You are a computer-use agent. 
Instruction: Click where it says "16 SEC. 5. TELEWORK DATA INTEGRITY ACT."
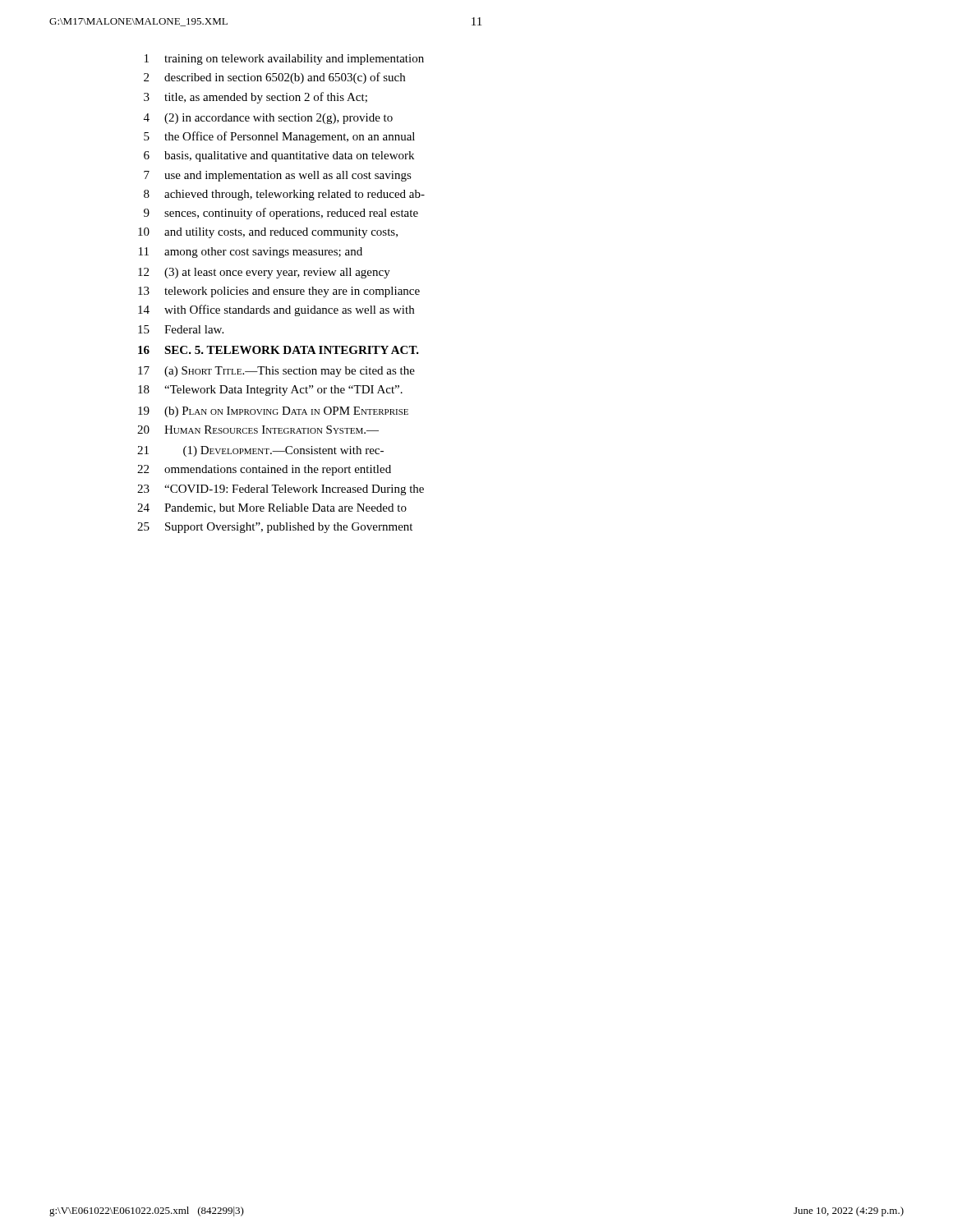pyautogui.click(x=279, y=350)
